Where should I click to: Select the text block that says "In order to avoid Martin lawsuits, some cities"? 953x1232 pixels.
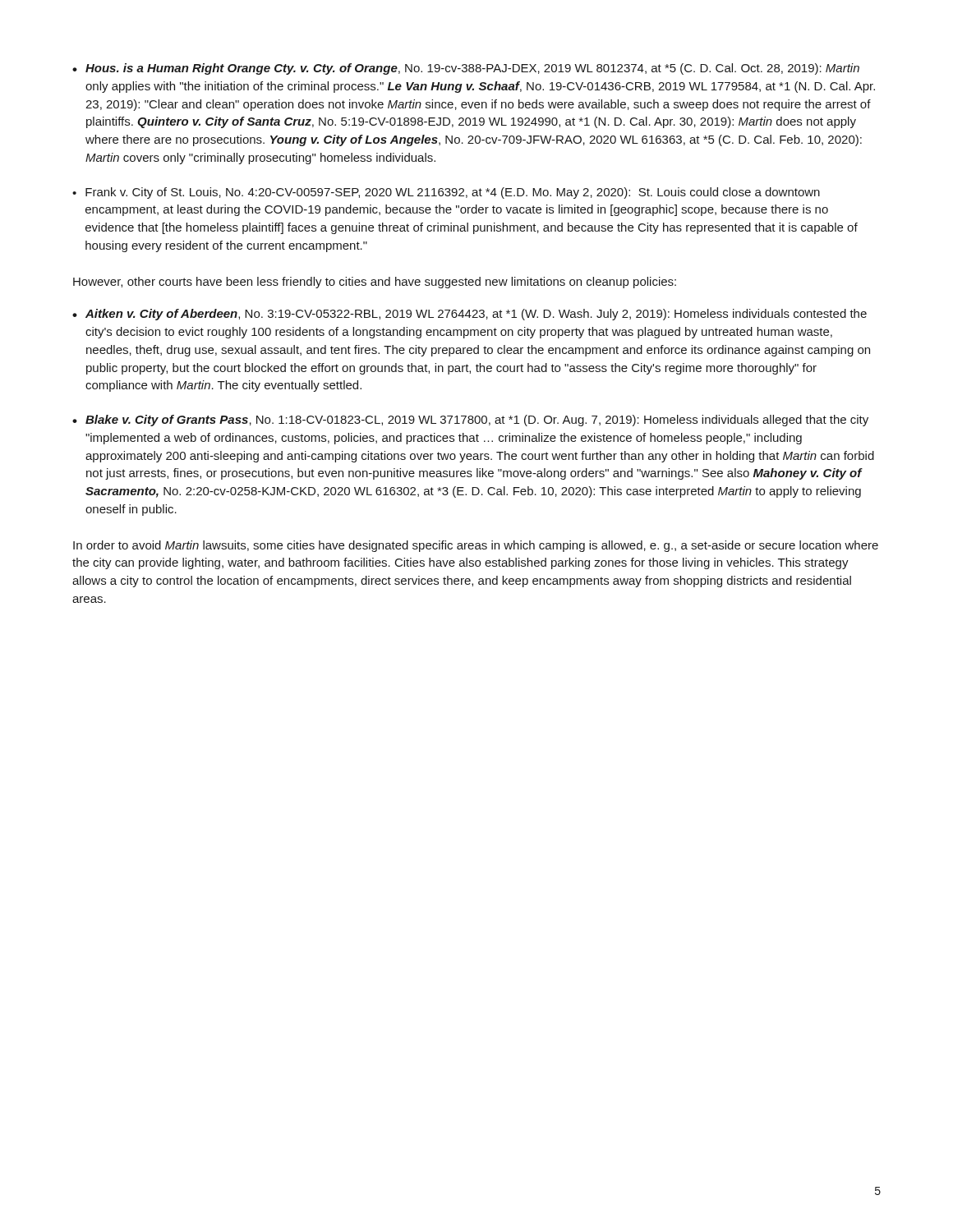coord(475,571)
